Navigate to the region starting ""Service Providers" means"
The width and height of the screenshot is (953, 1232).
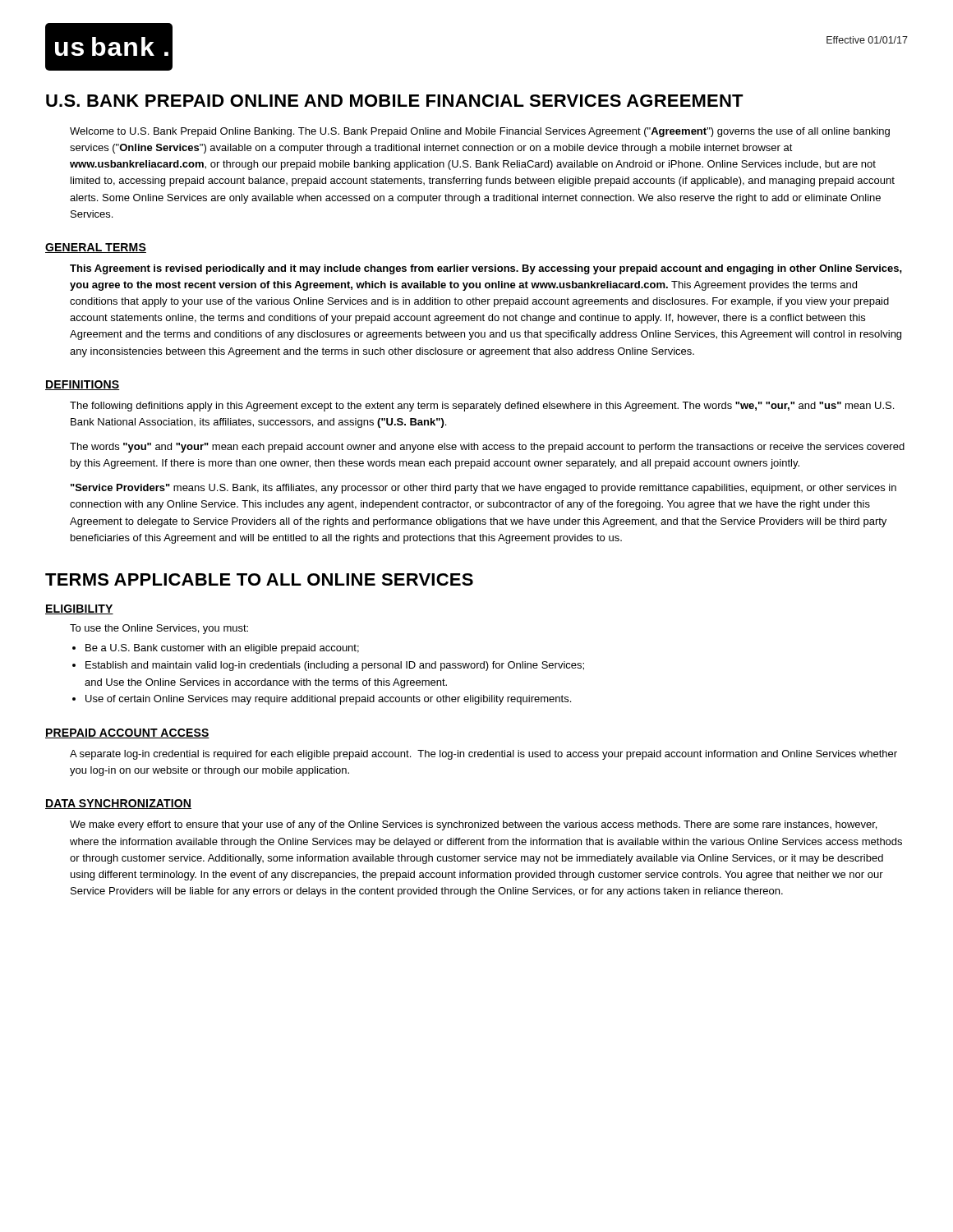pyautogui.click(x=483, y=512)
